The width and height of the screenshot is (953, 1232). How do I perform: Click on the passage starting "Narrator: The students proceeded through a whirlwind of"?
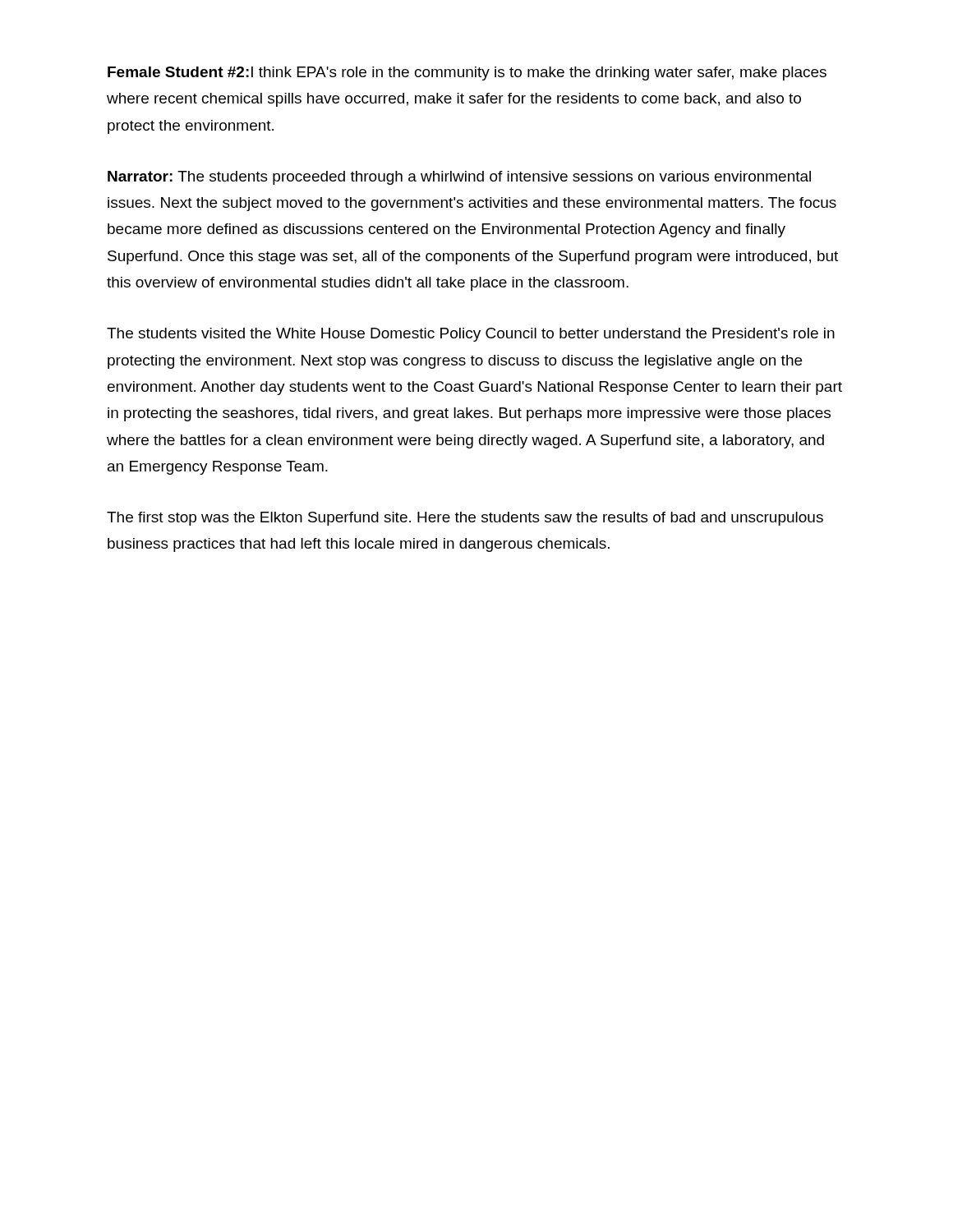pos(473,229)
